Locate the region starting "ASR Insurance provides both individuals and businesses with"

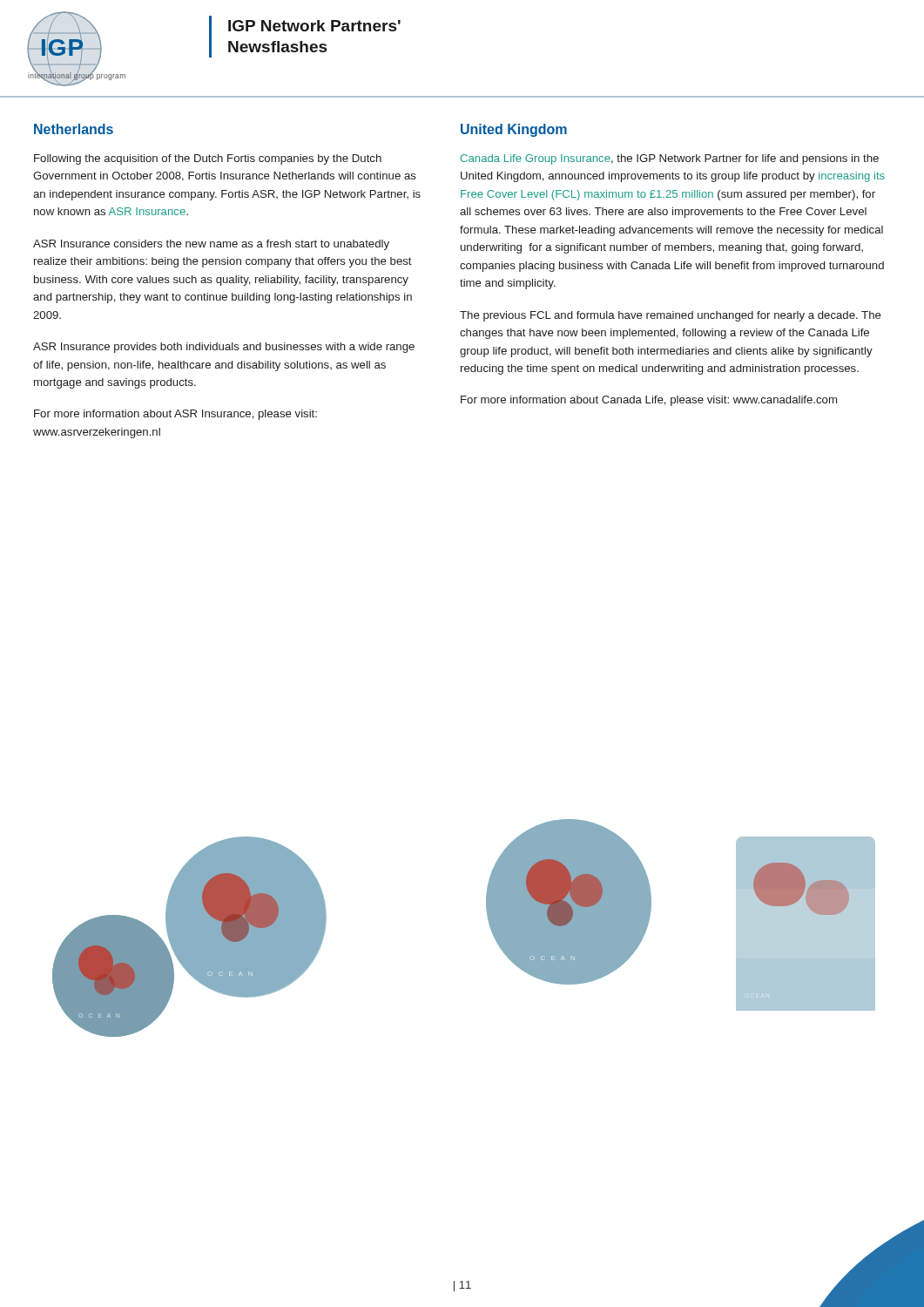[x=224, y=364]
